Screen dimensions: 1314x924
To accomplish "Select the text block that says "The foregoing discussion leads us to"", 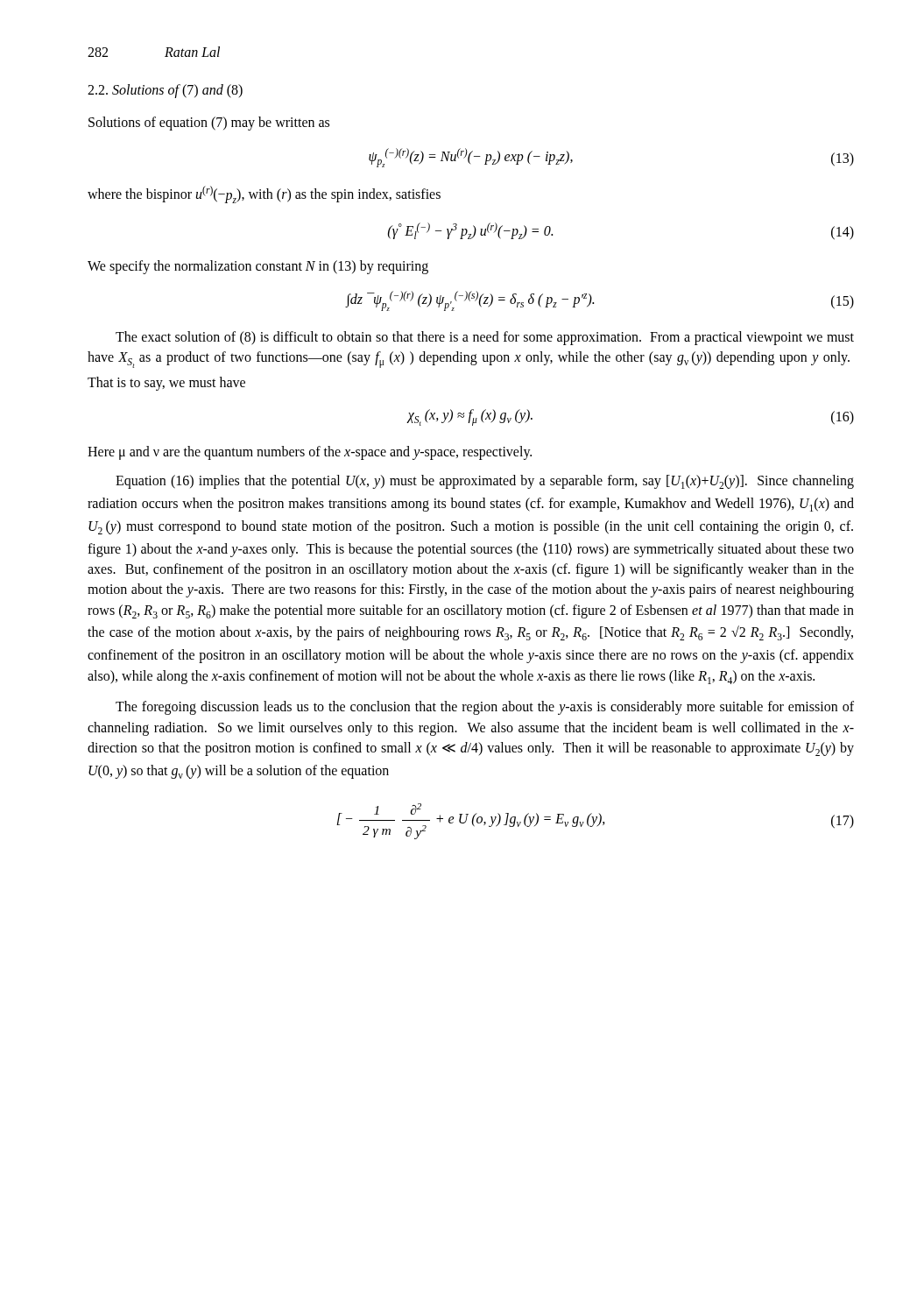I will pos(471,740).
